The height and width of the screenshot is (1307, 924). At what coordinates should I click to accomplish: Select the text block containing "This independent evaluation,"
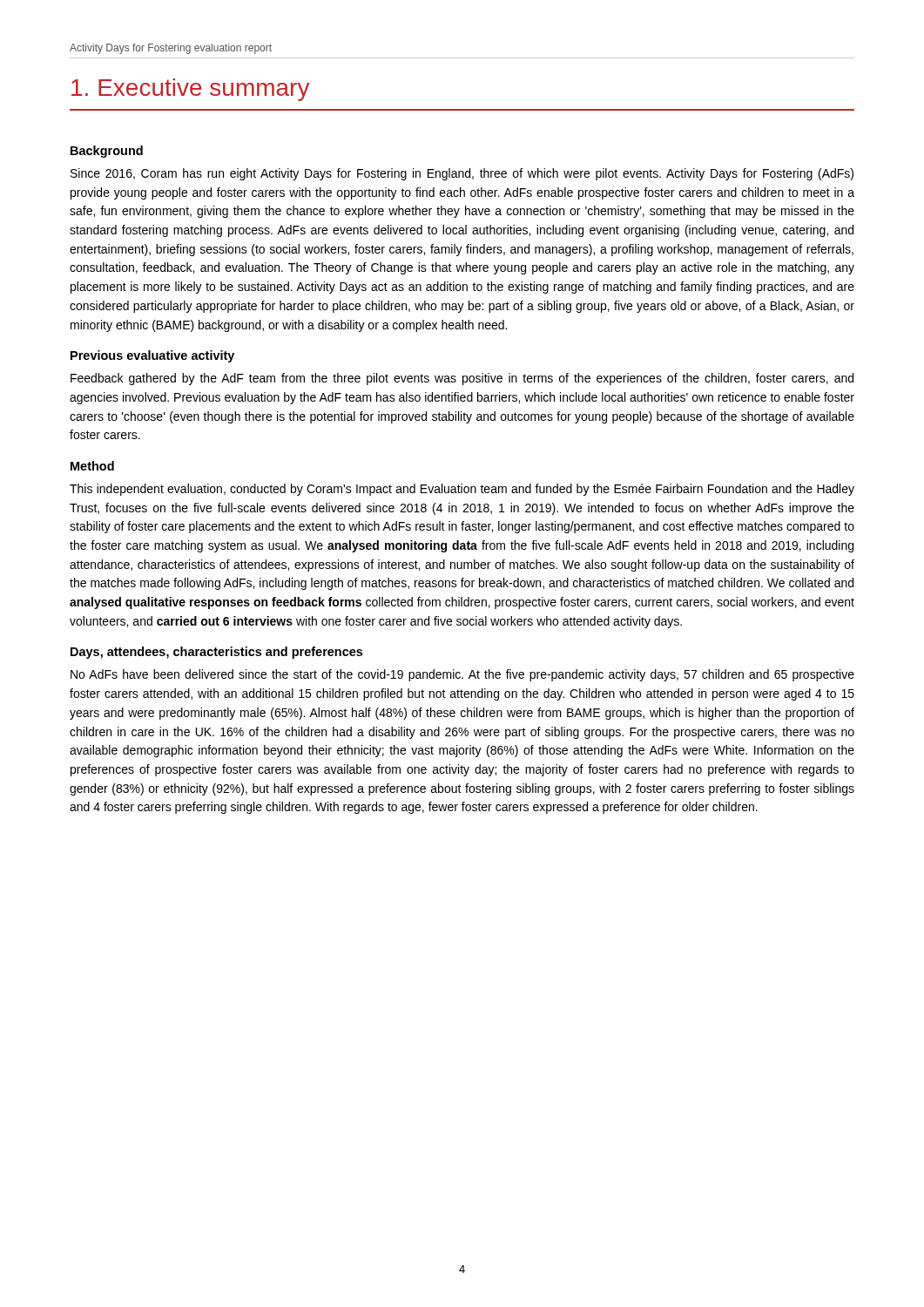[x=462, y=556]
